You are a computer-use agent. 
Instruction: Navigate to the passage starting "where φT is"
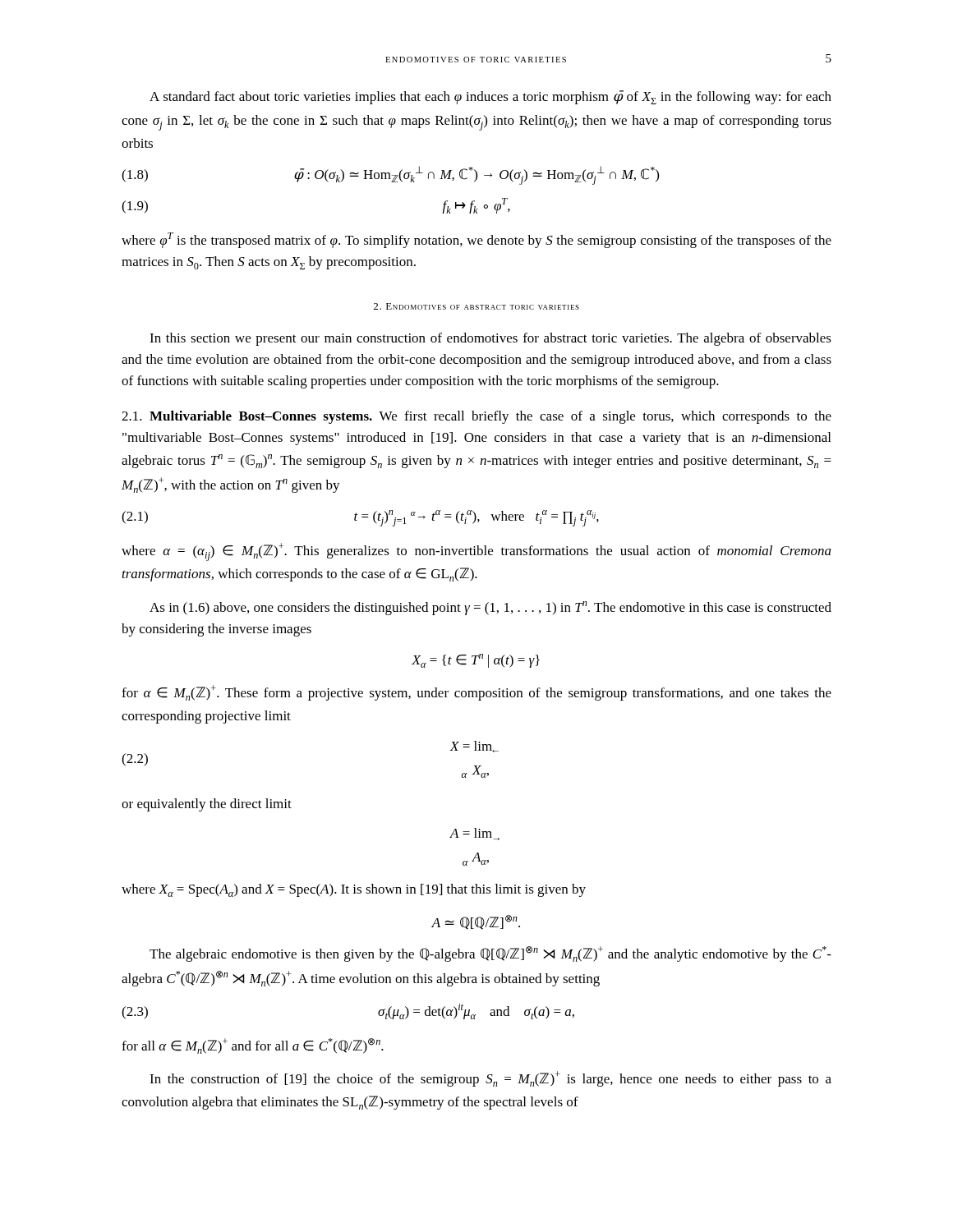pyautogui.click(x=476, y=252)
